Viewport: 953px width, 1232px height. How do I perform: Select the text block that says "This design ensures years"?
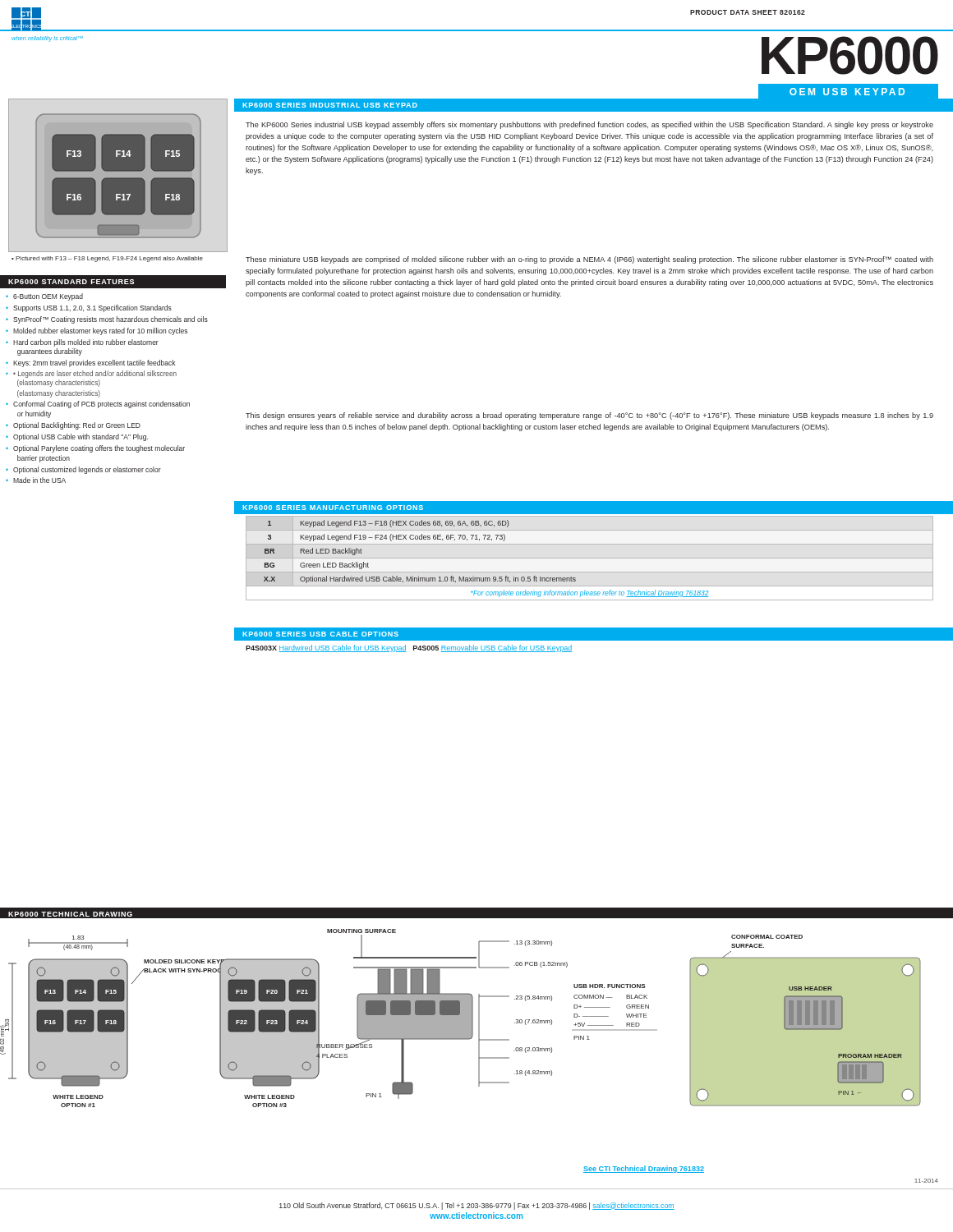click(x=589, y=421)
